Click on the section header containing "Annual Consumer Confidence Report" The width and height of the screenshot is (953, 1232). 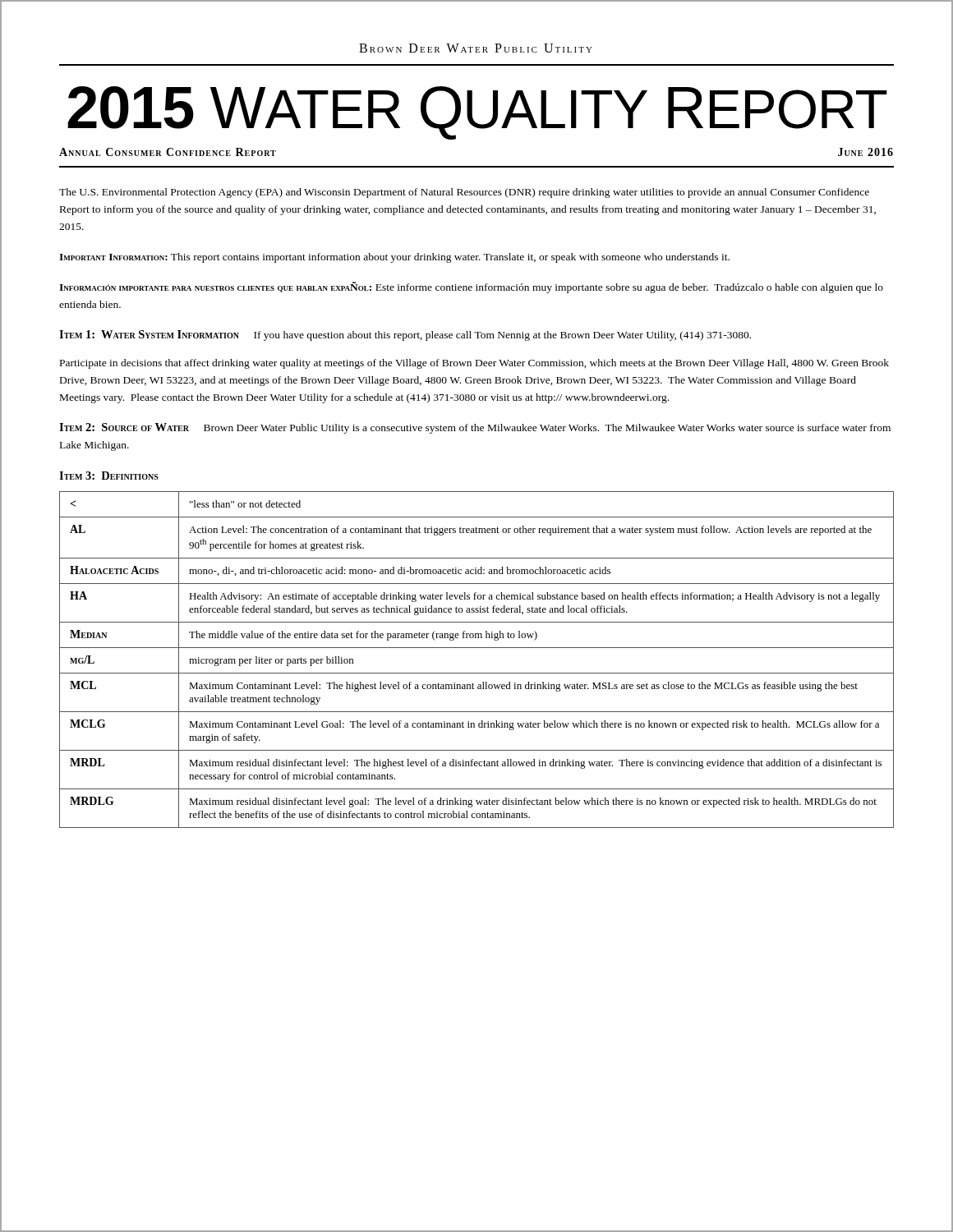(168, 152)
